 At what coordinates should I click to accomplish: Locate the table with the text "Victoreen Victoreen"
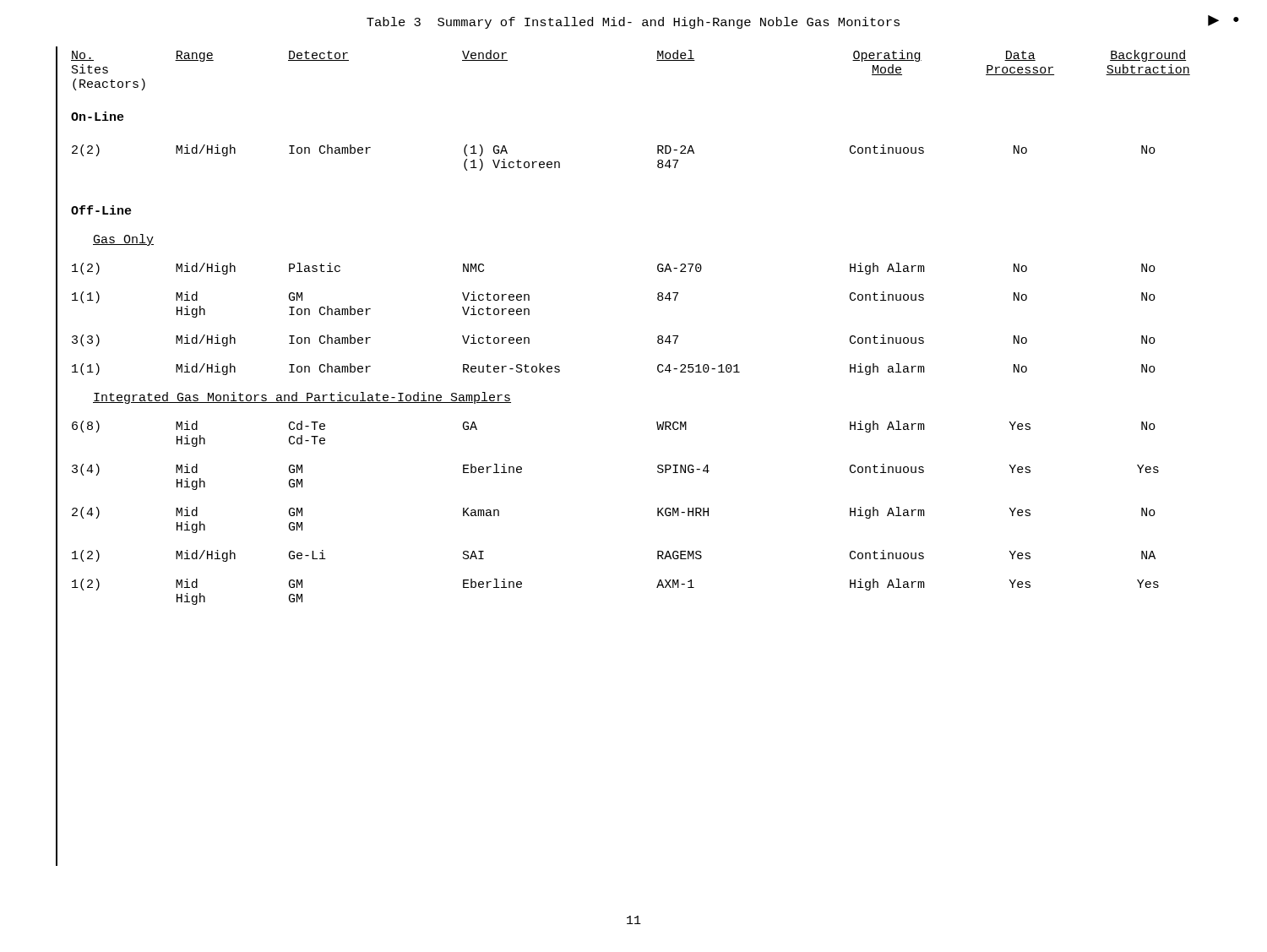click(x=642, y=328)
